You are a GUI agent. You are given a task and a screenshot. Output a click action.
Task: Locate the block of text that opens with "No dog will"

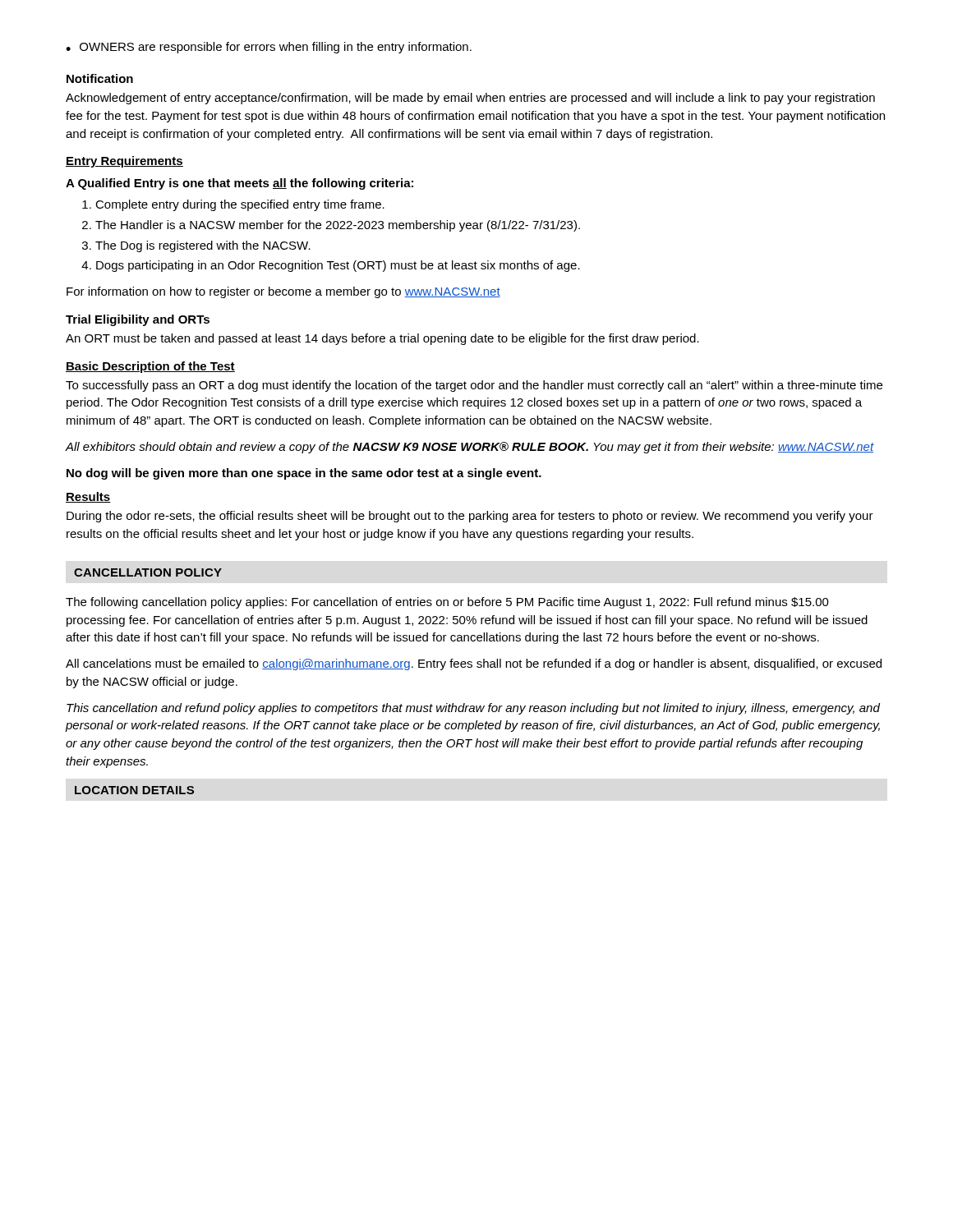pyautogui.click(x=304, y=472)
